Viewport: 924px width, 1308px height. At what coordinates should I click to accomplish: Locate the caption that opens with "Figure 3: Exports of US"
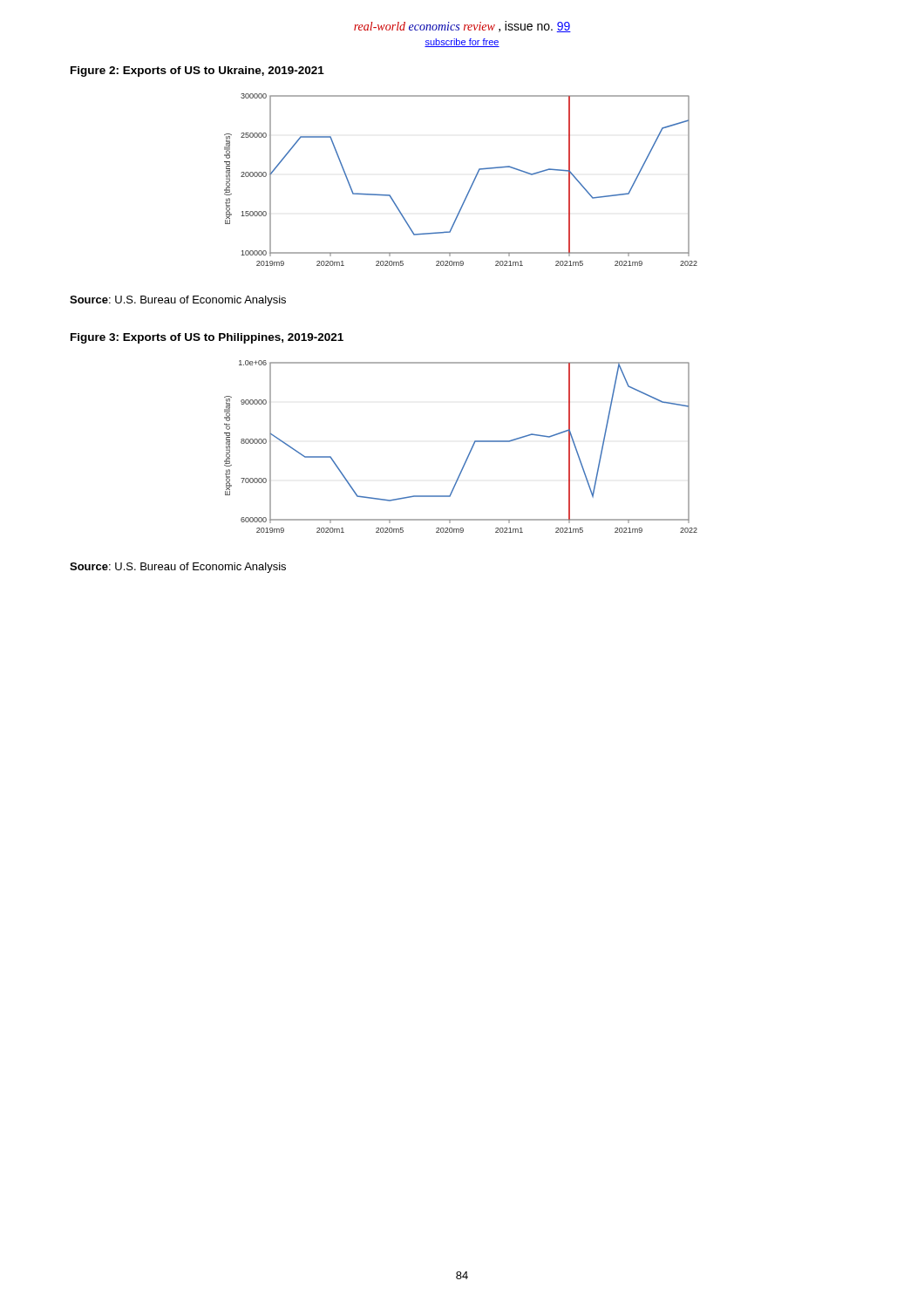(207, 337)
